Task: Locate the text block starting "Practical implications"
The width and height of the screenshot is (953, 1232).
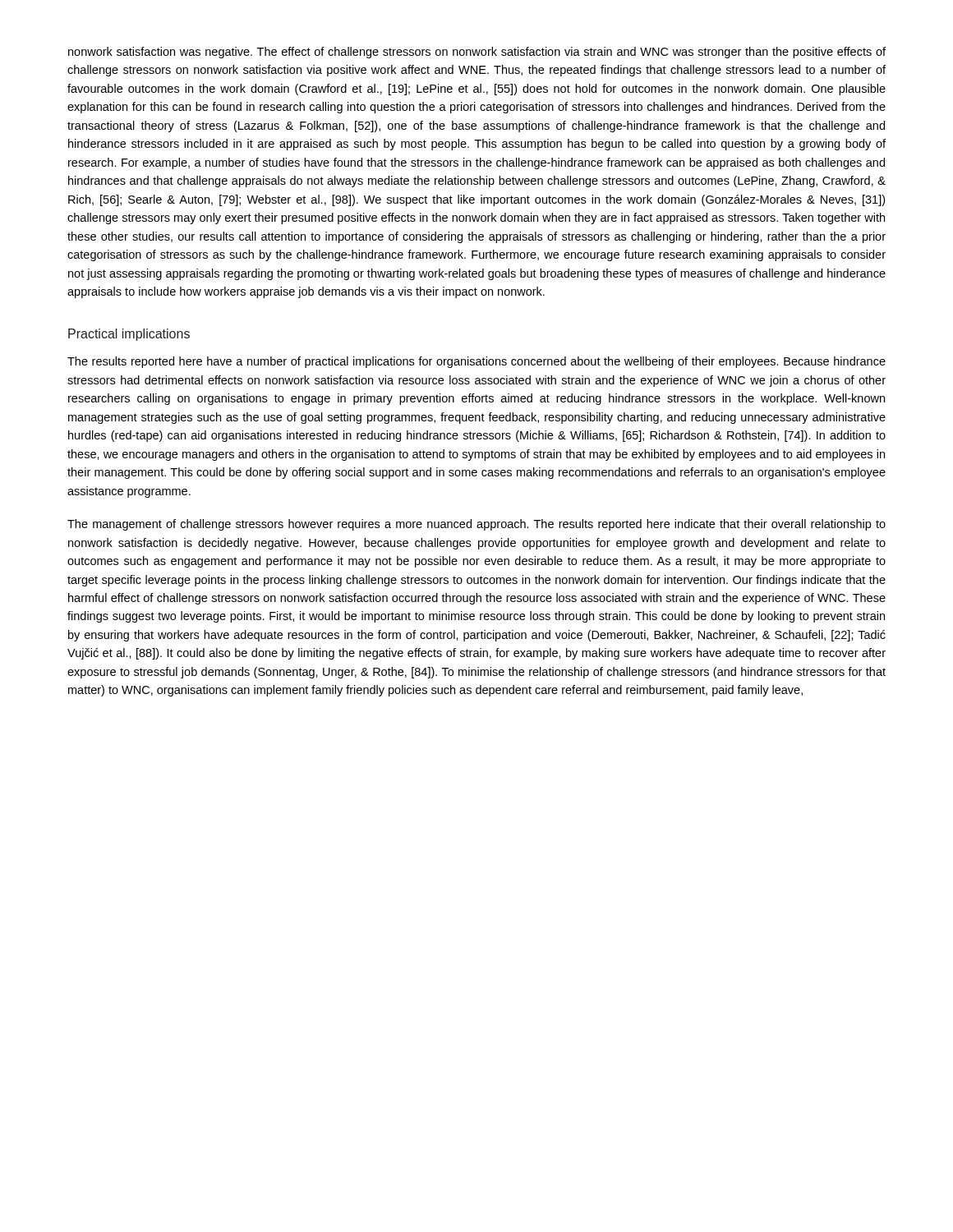Action: click(129, 334)
